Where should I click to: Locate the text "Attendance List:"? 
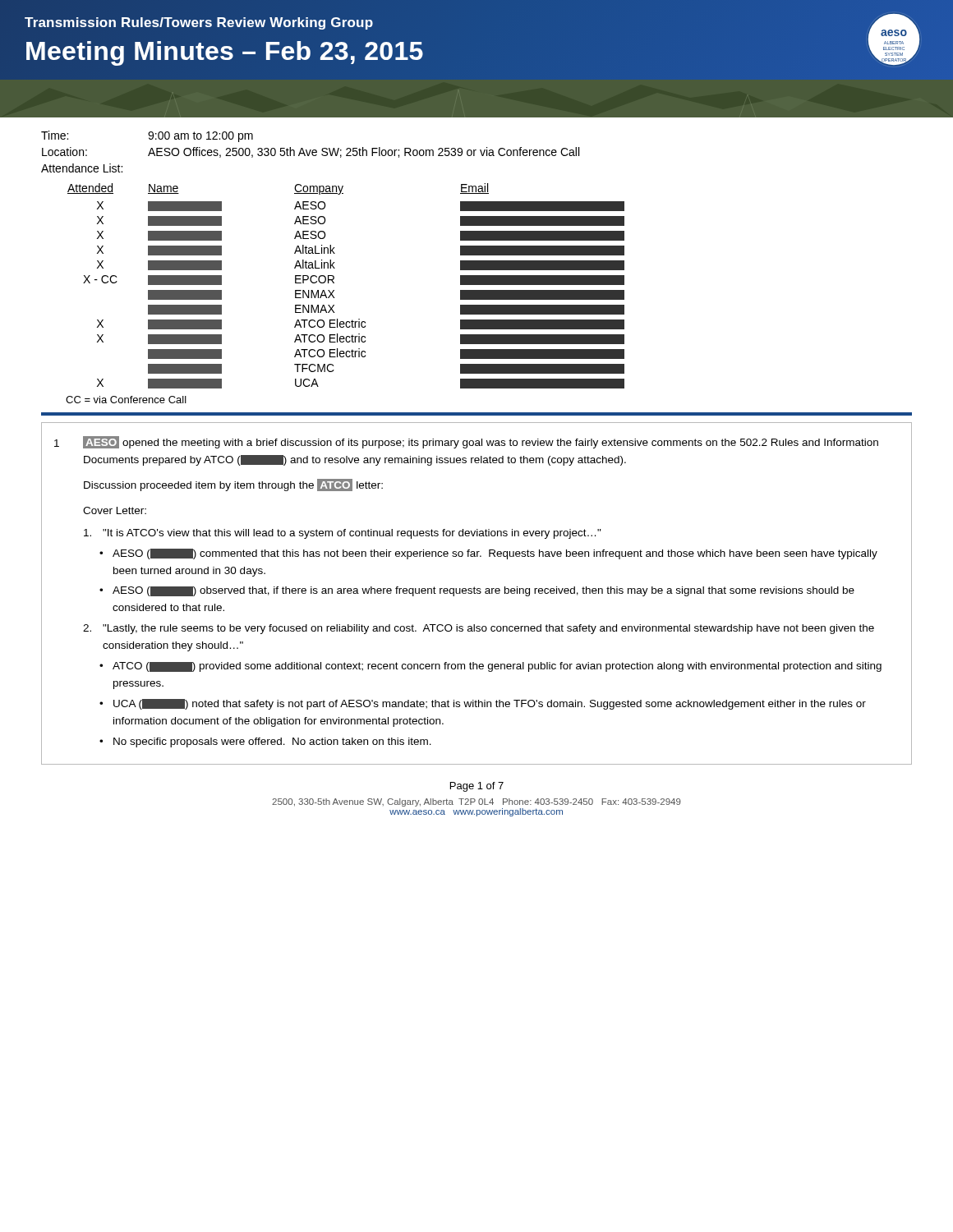(82, 168)
